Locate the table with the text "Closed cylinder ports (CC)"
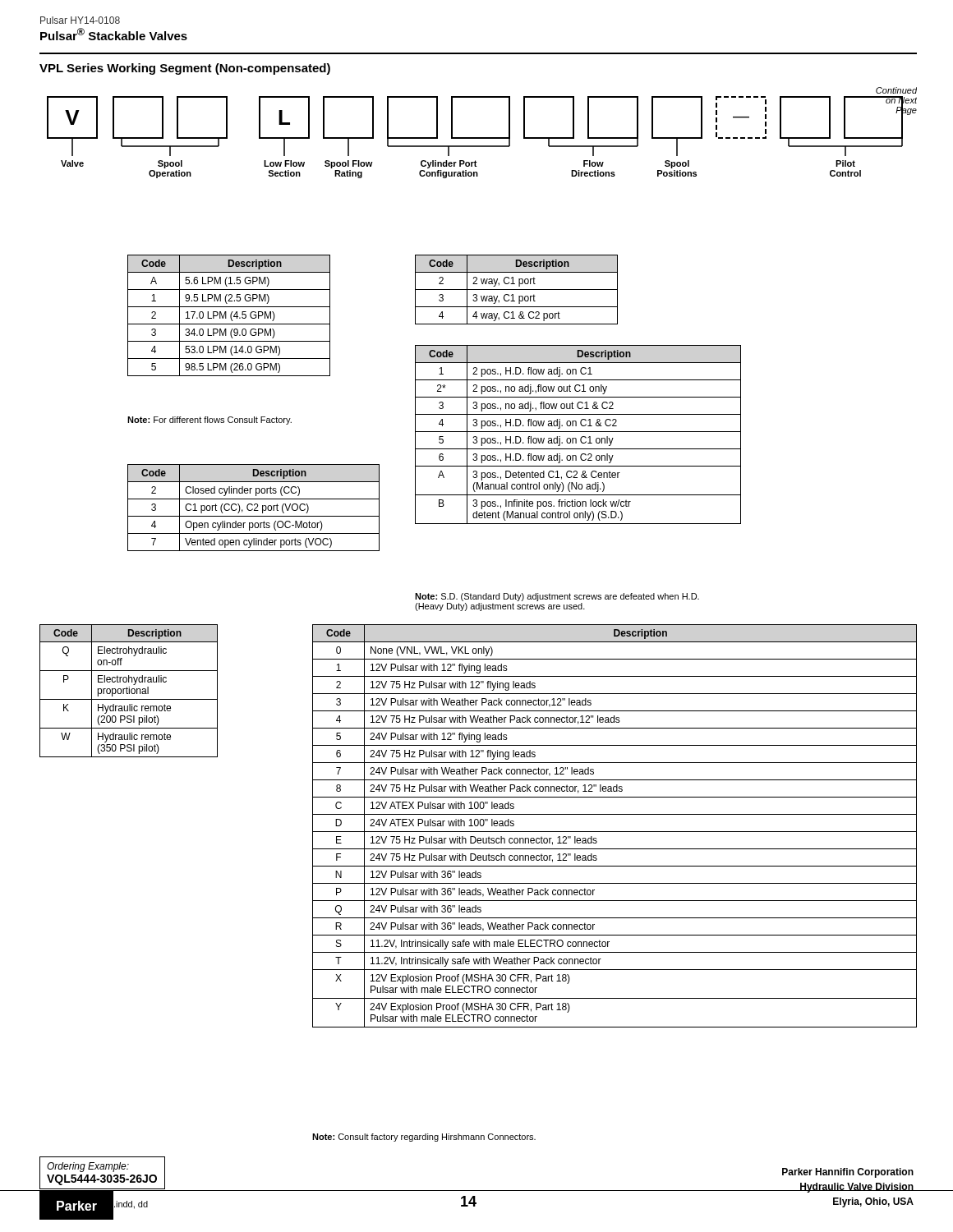The height and width of the screenshot is (1232, 953). coord(253,508)
